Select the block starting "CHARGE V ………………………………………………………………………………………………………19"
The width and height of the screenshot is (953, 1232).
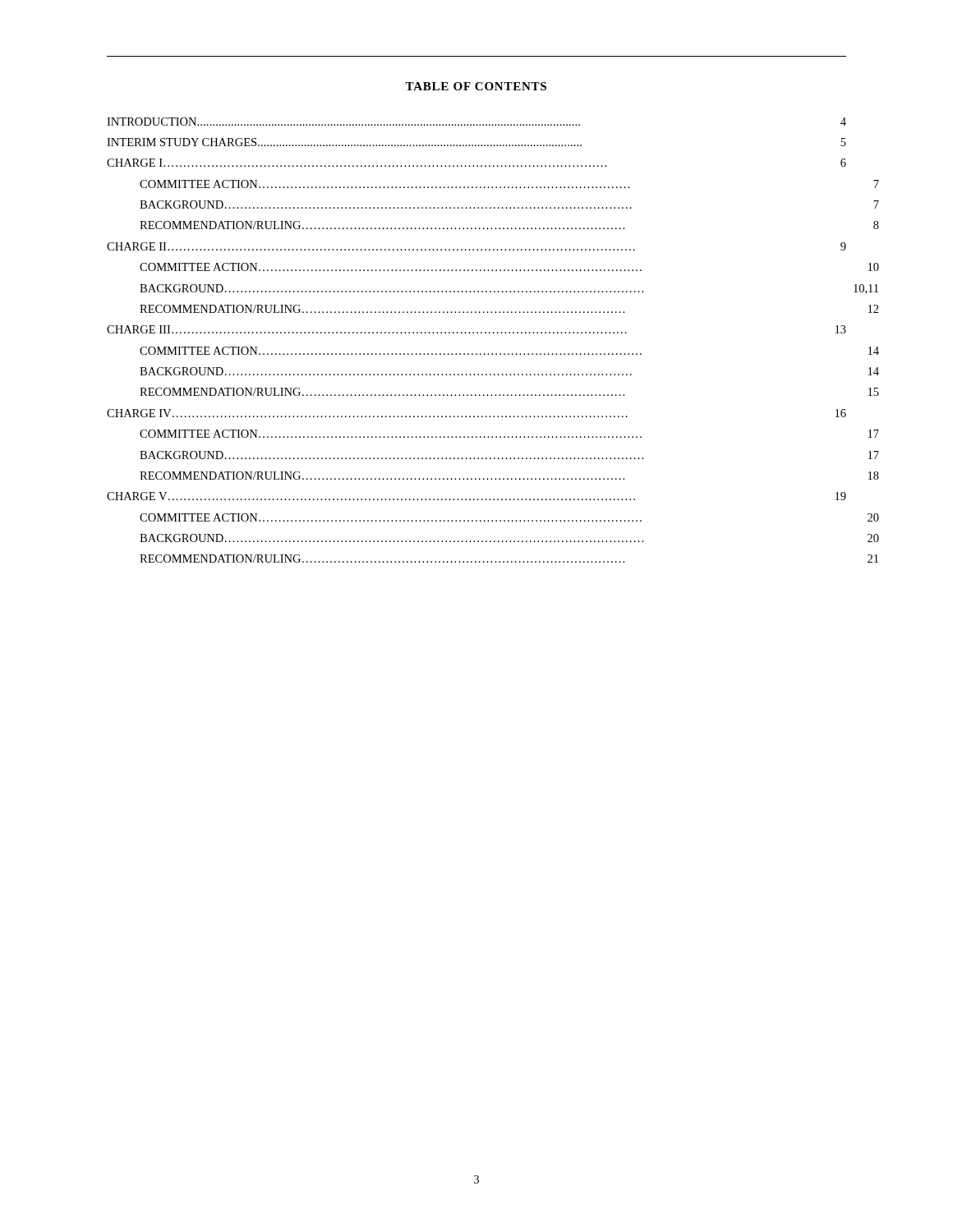476,497
